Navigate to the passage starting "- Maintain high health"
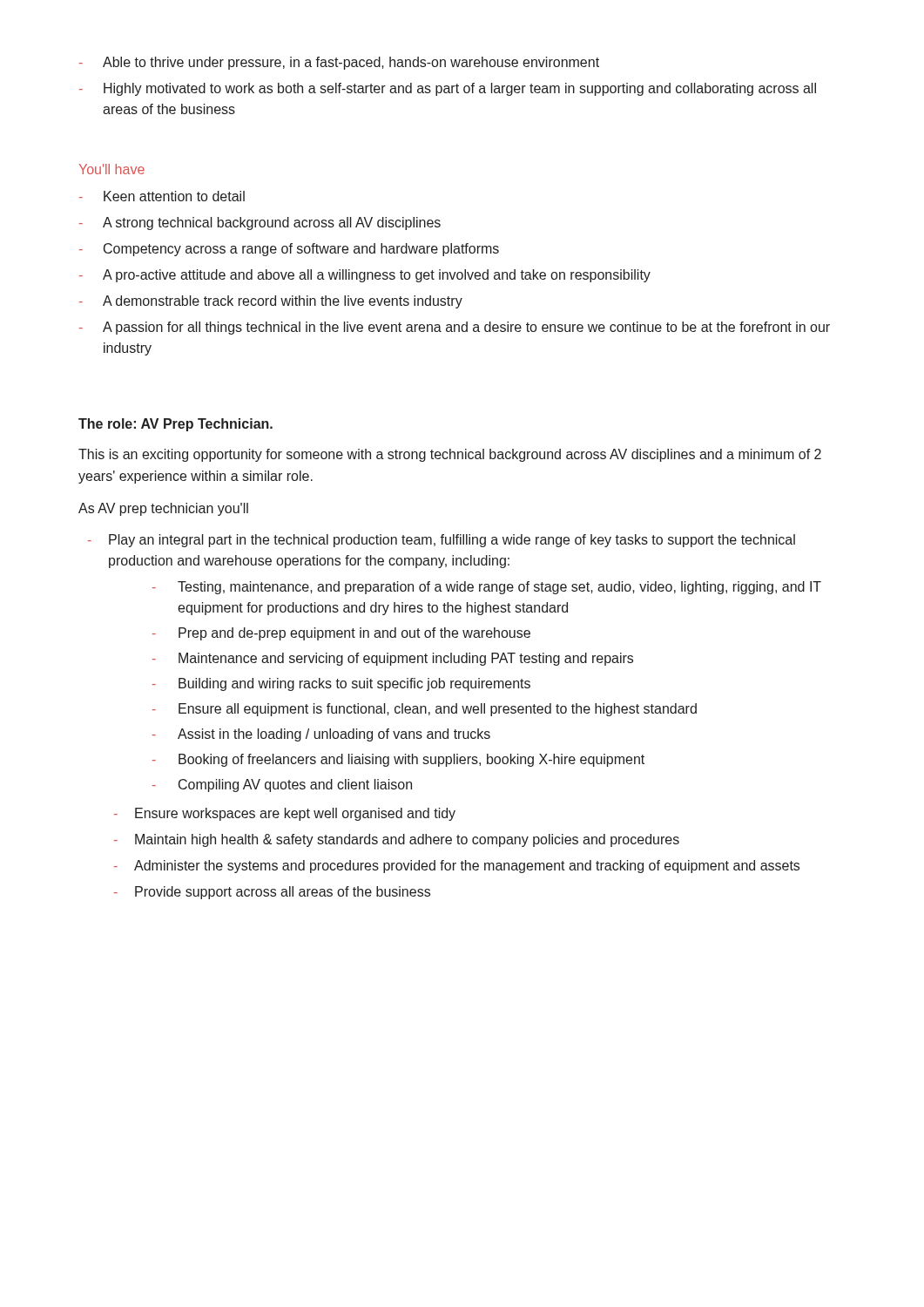The height and width of the screenshot is (1307, 924). 479,840
